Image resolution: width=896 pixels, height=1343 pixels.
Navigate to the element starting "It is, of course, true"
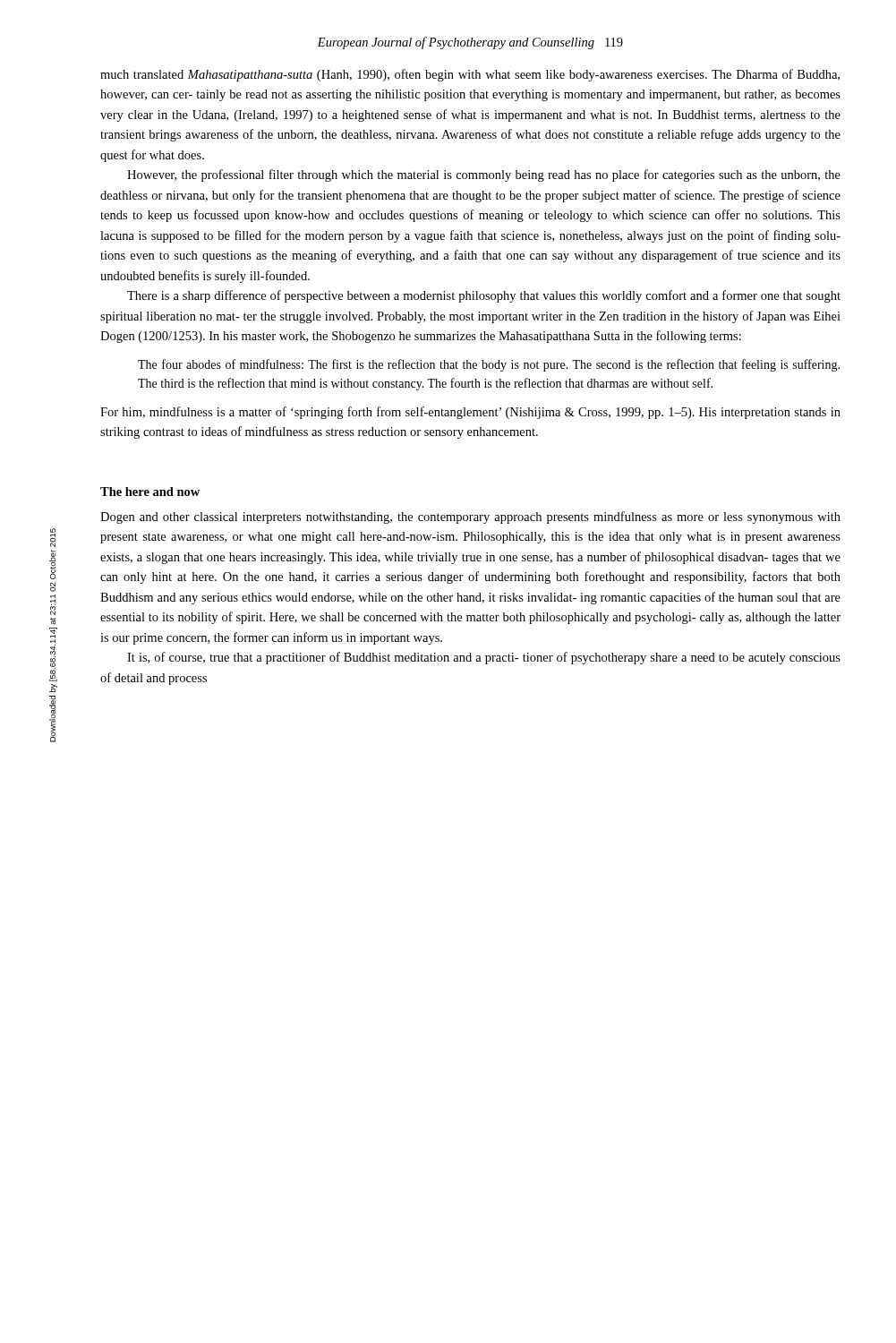pos(470,668)
